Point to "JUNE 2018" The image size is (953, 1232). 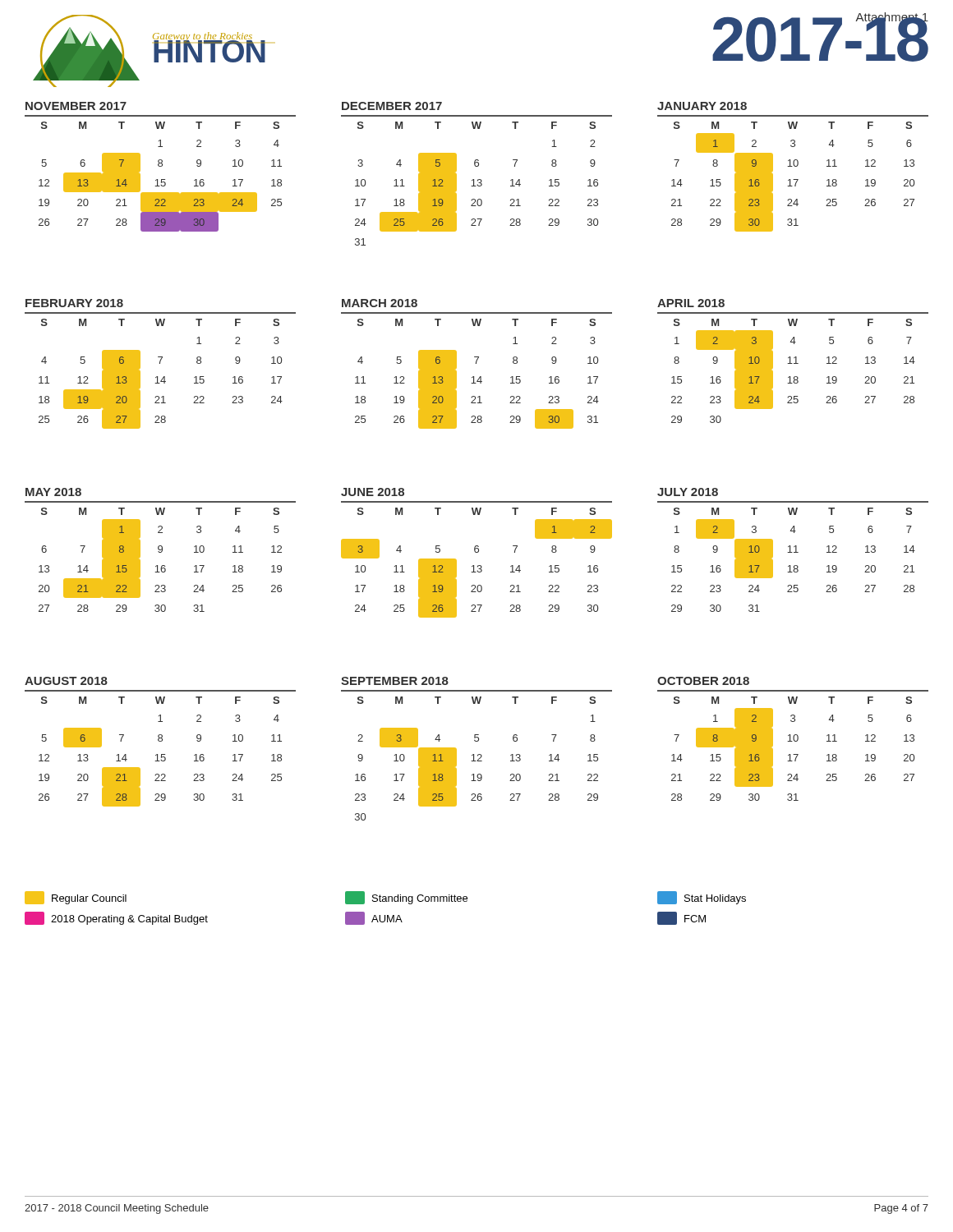click(x=476, y=494)
